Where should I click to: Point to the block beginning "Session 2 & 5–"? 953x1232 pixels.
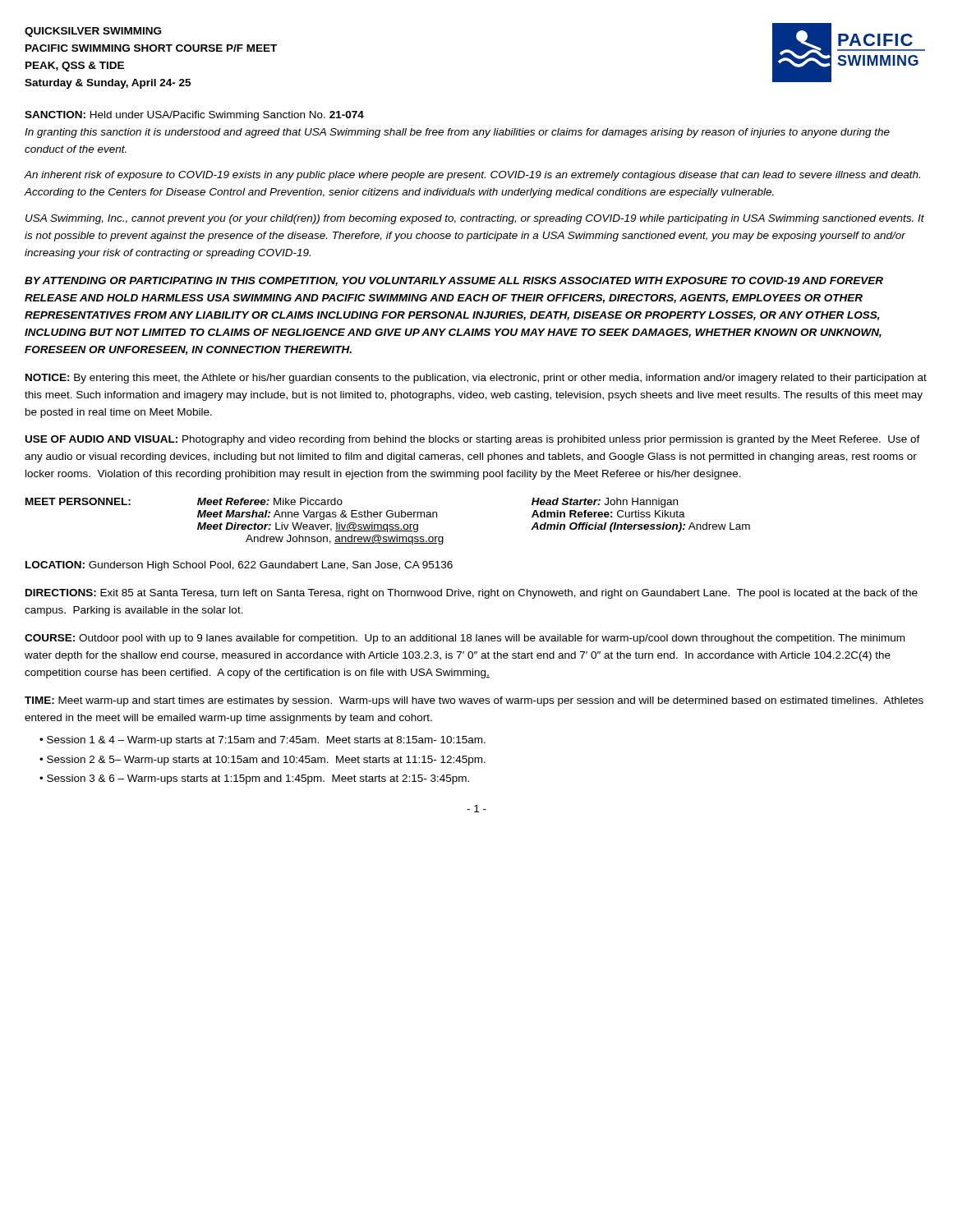tap(266, 759)
